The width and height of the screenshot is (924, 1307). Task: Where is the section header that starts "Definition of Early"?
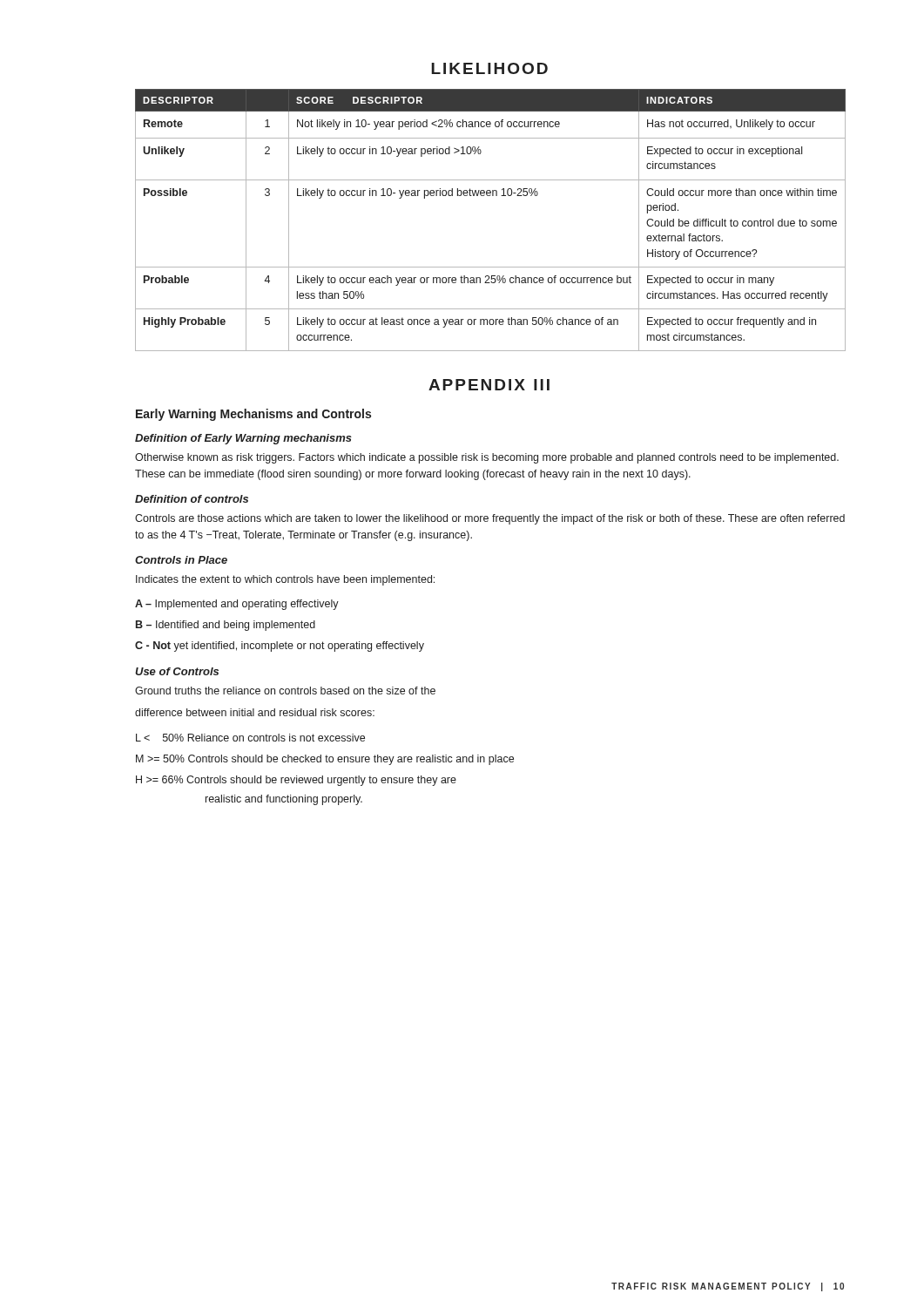243,438
